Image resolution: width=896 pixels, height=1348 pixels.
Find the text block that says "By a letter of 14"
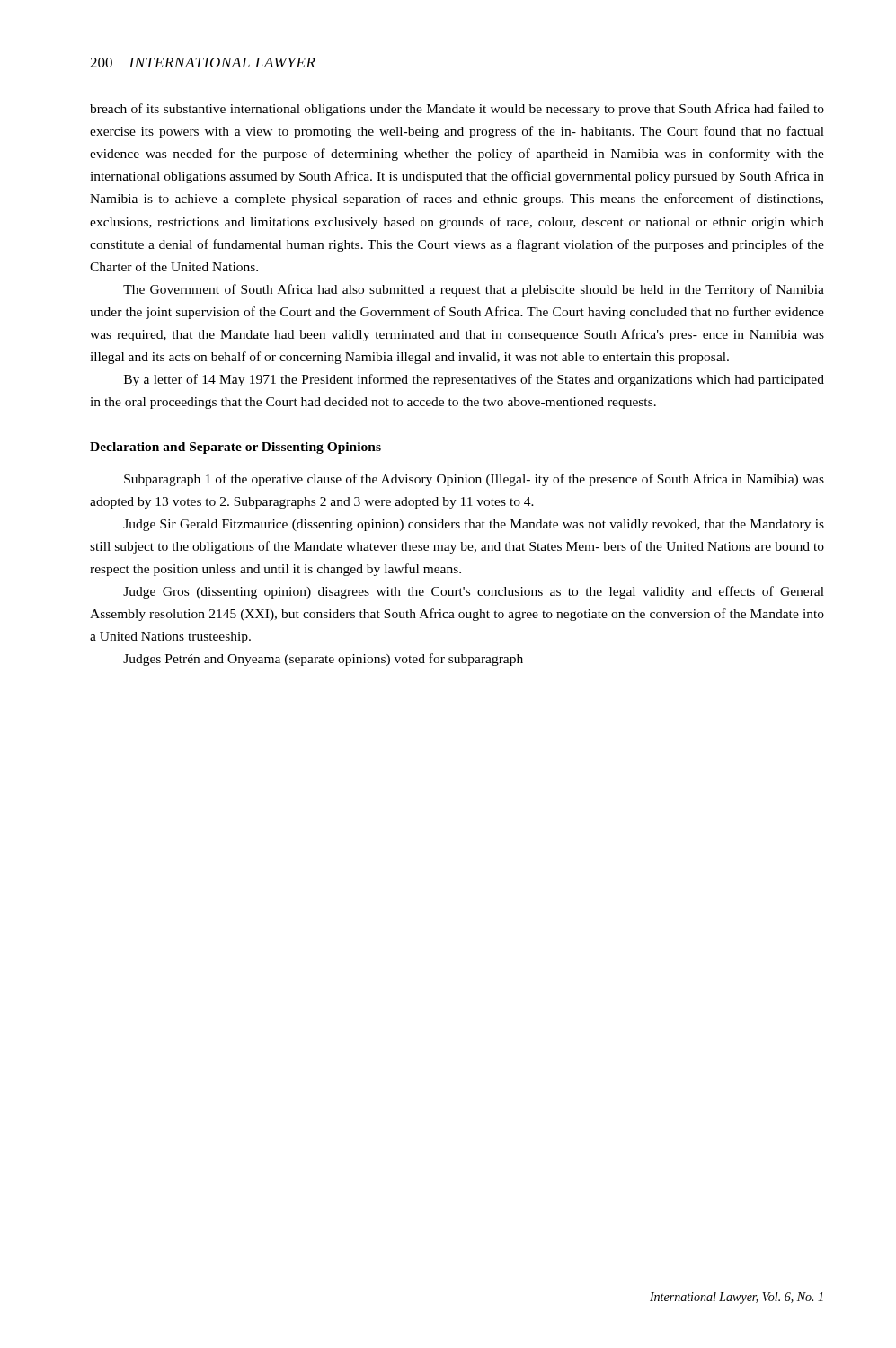tap(457, 390)
